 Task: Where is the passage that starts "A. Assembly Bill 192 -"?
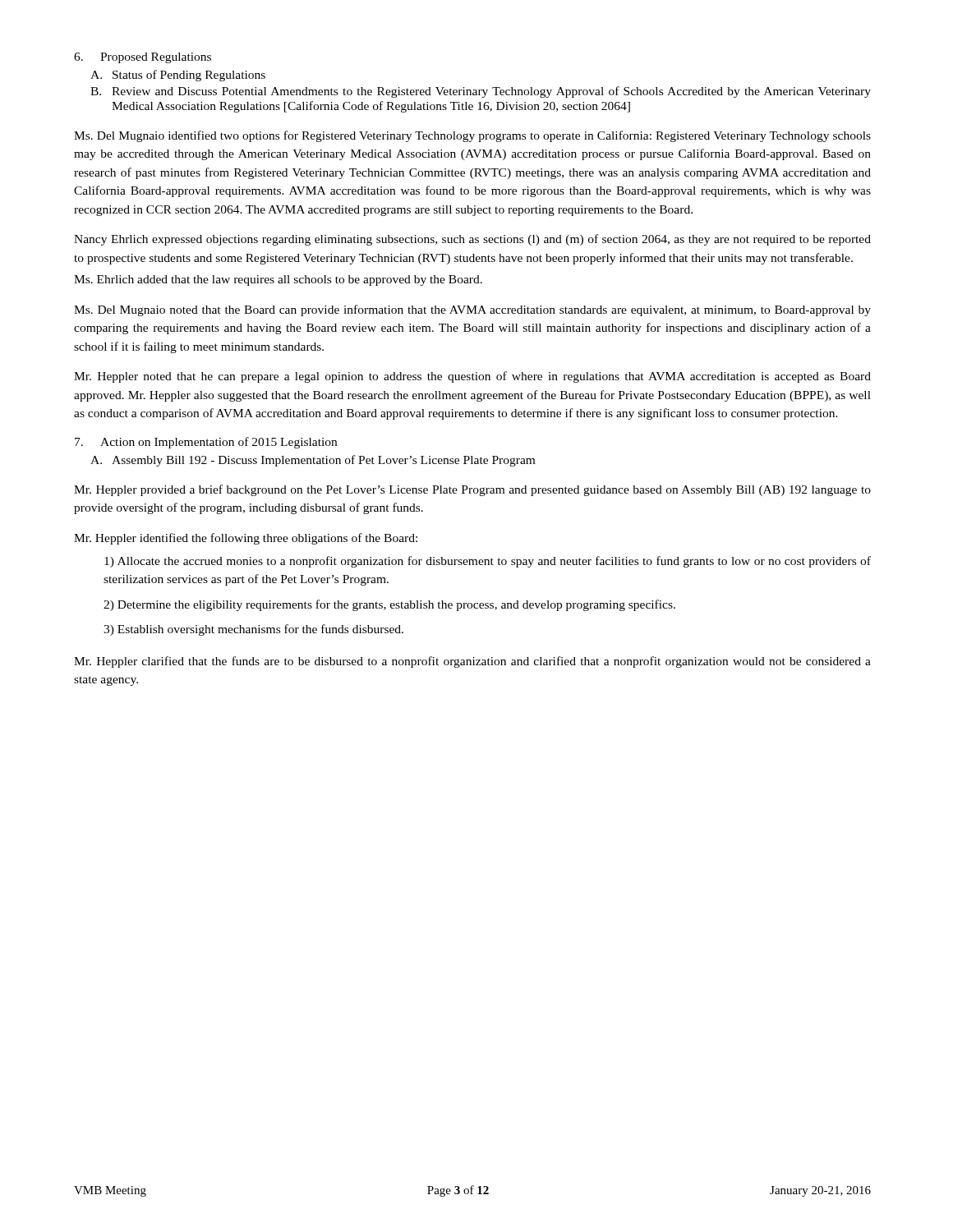click(x=481, y=460)
